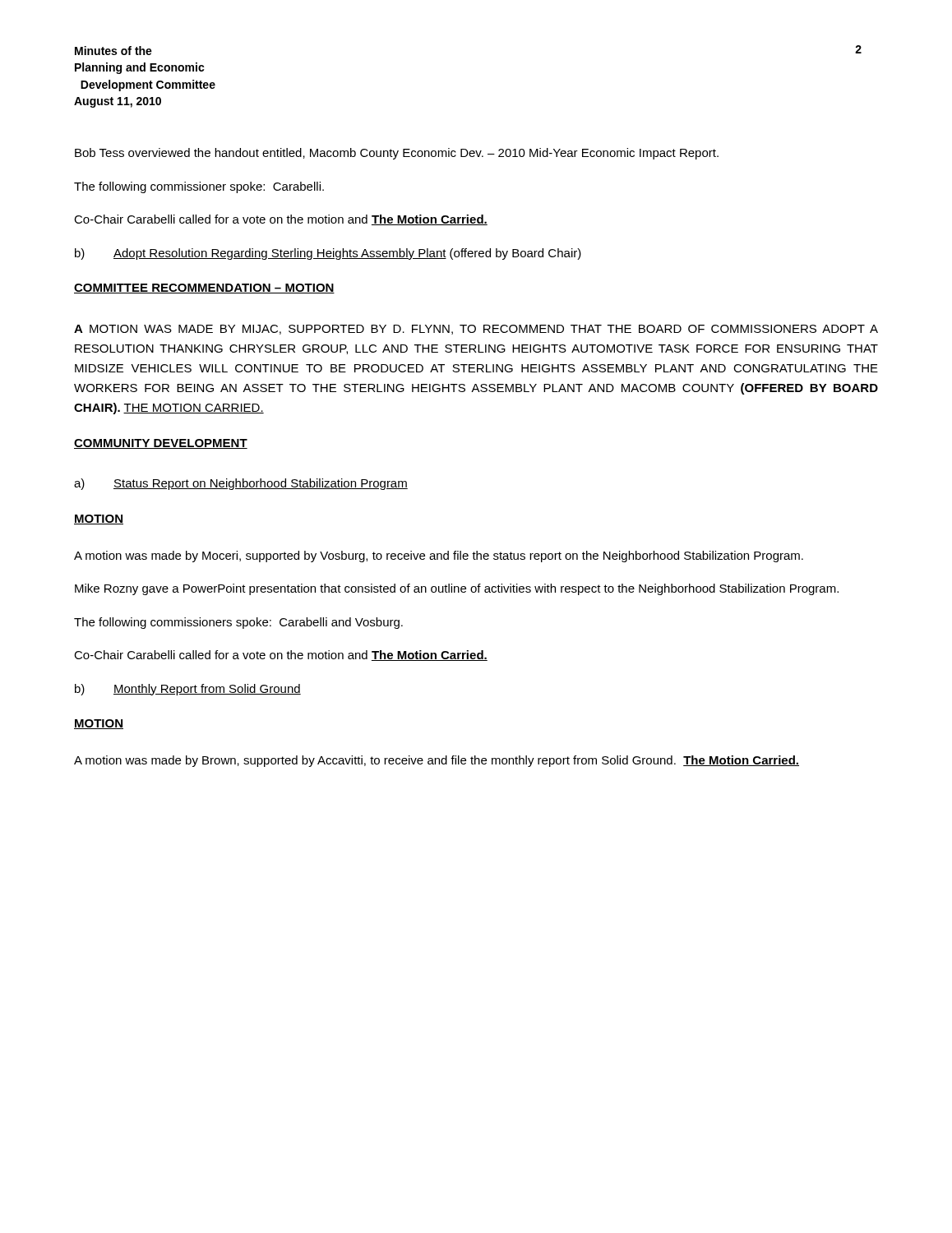Locate the text block that says "Bob Tess overviewed the handout entitled, Macomb County"

[x=397, y=152]
